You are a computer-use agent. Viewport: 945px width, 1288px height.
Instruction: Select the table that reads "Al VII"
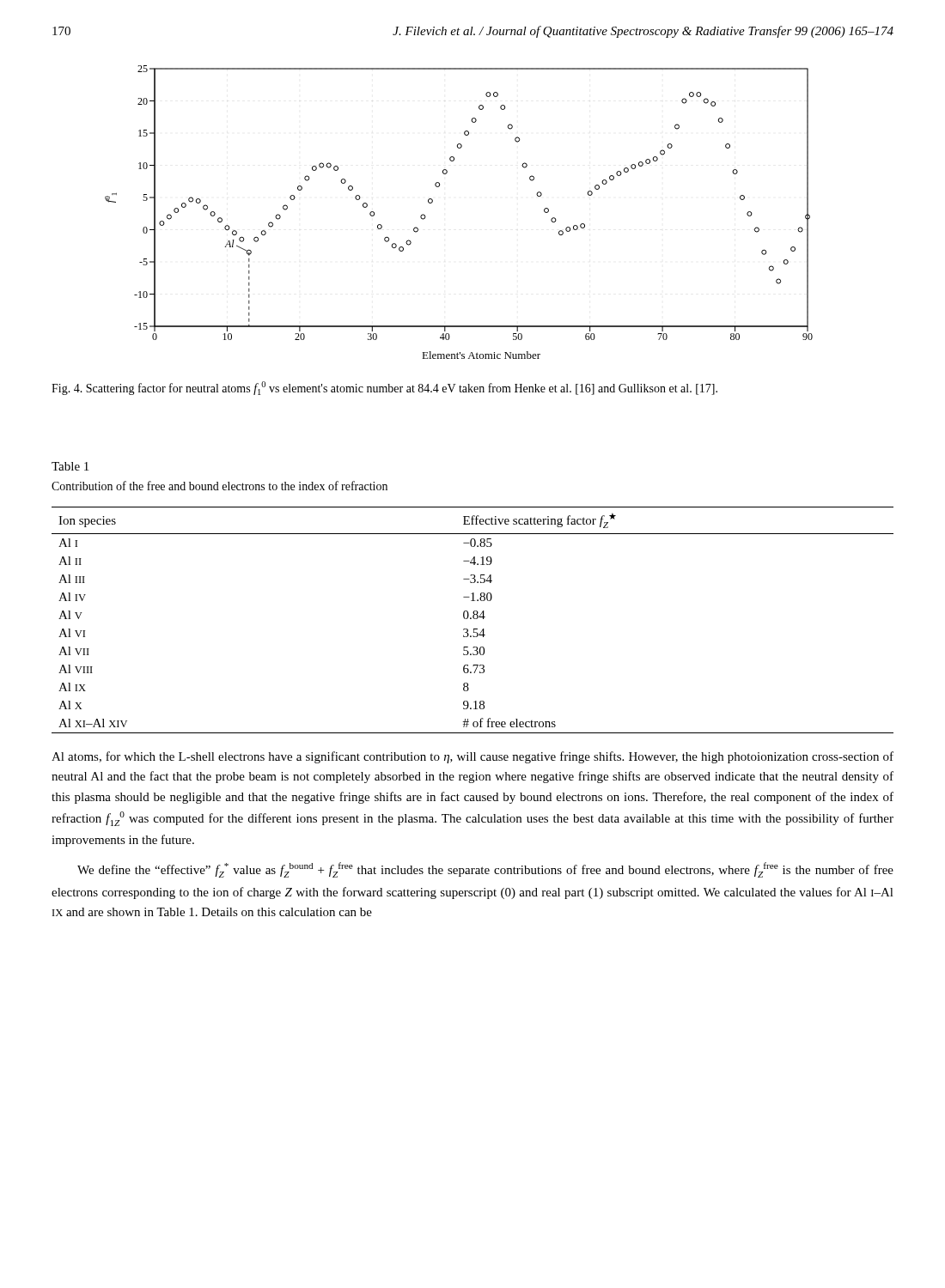(x=472, y=623)
